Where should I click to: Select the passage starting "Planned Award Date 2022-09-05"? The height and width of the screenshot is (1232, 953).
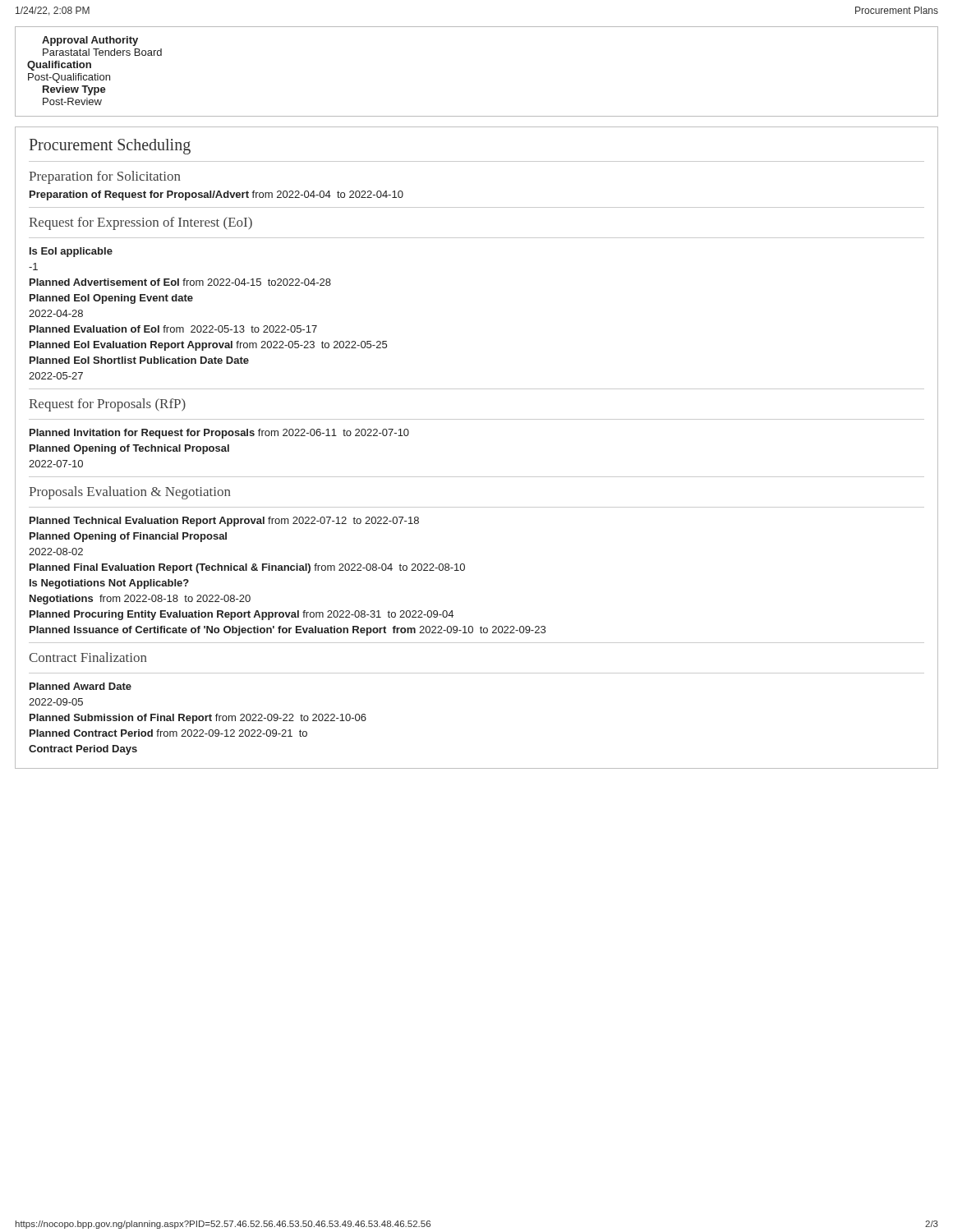point(81,686)
